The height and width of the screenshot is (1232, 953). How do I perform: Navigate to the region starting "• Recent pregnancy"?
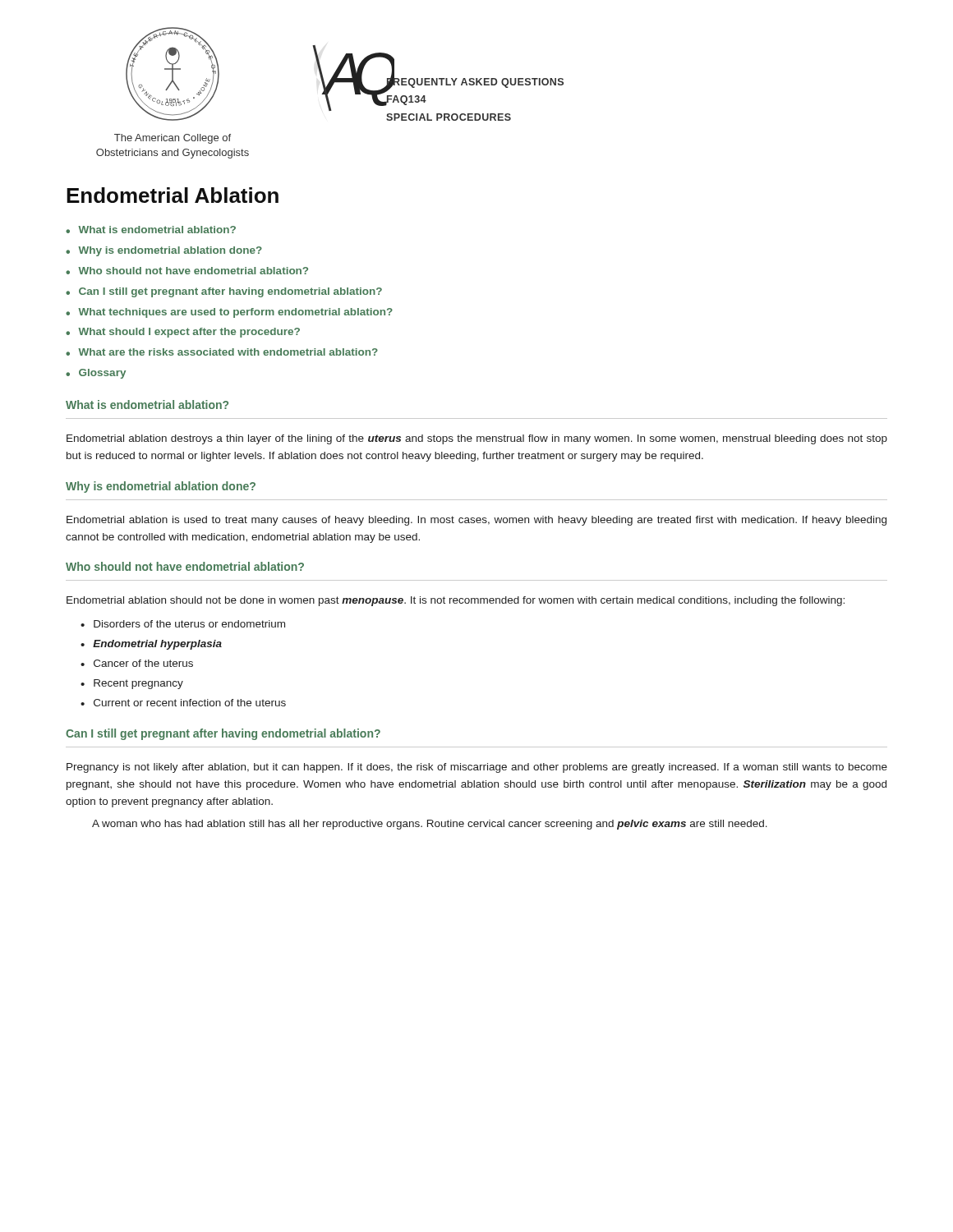[132, 684]
